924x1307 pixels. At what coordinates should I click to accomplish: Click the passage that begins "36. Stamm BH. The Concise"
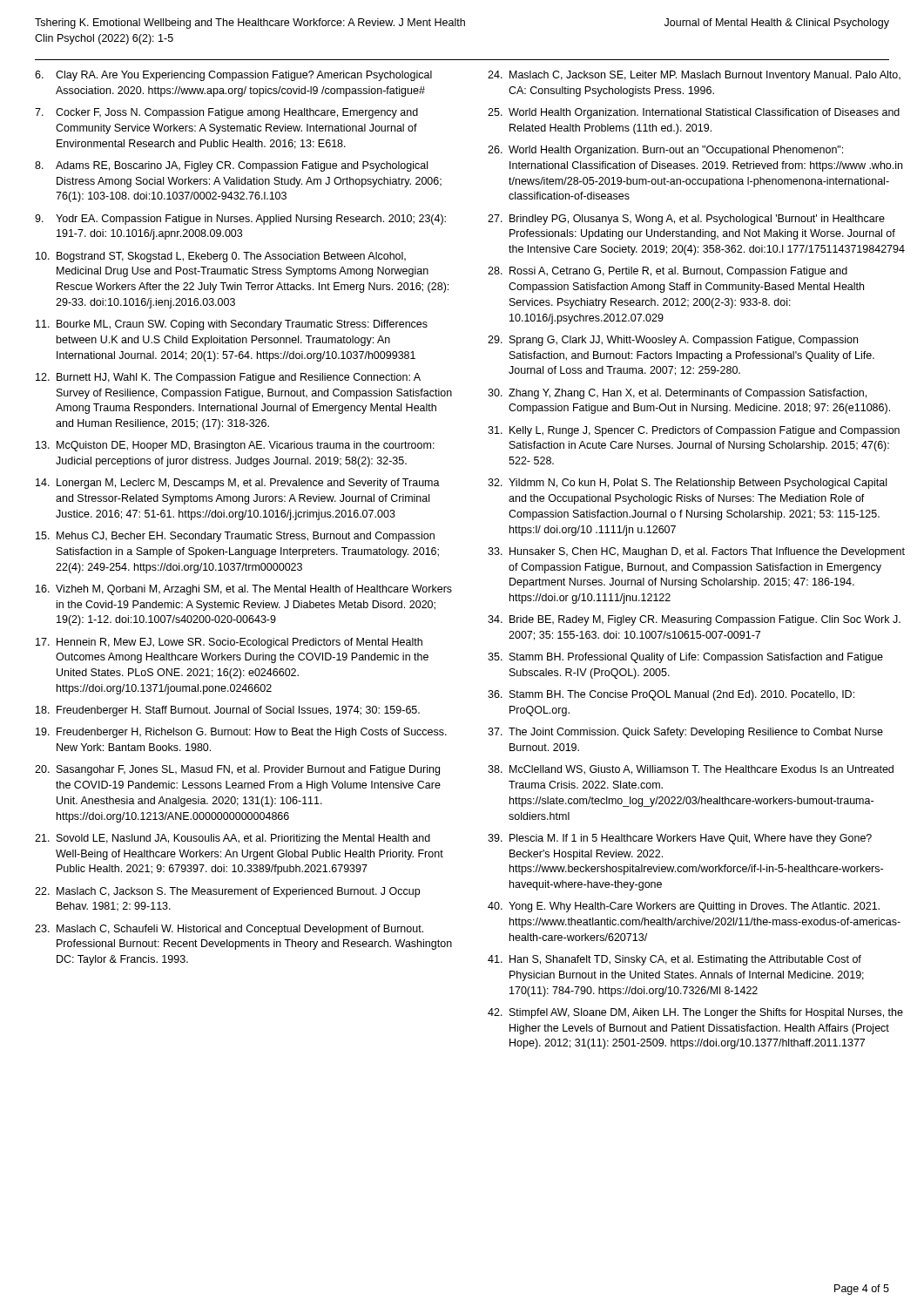click(697, 703)
